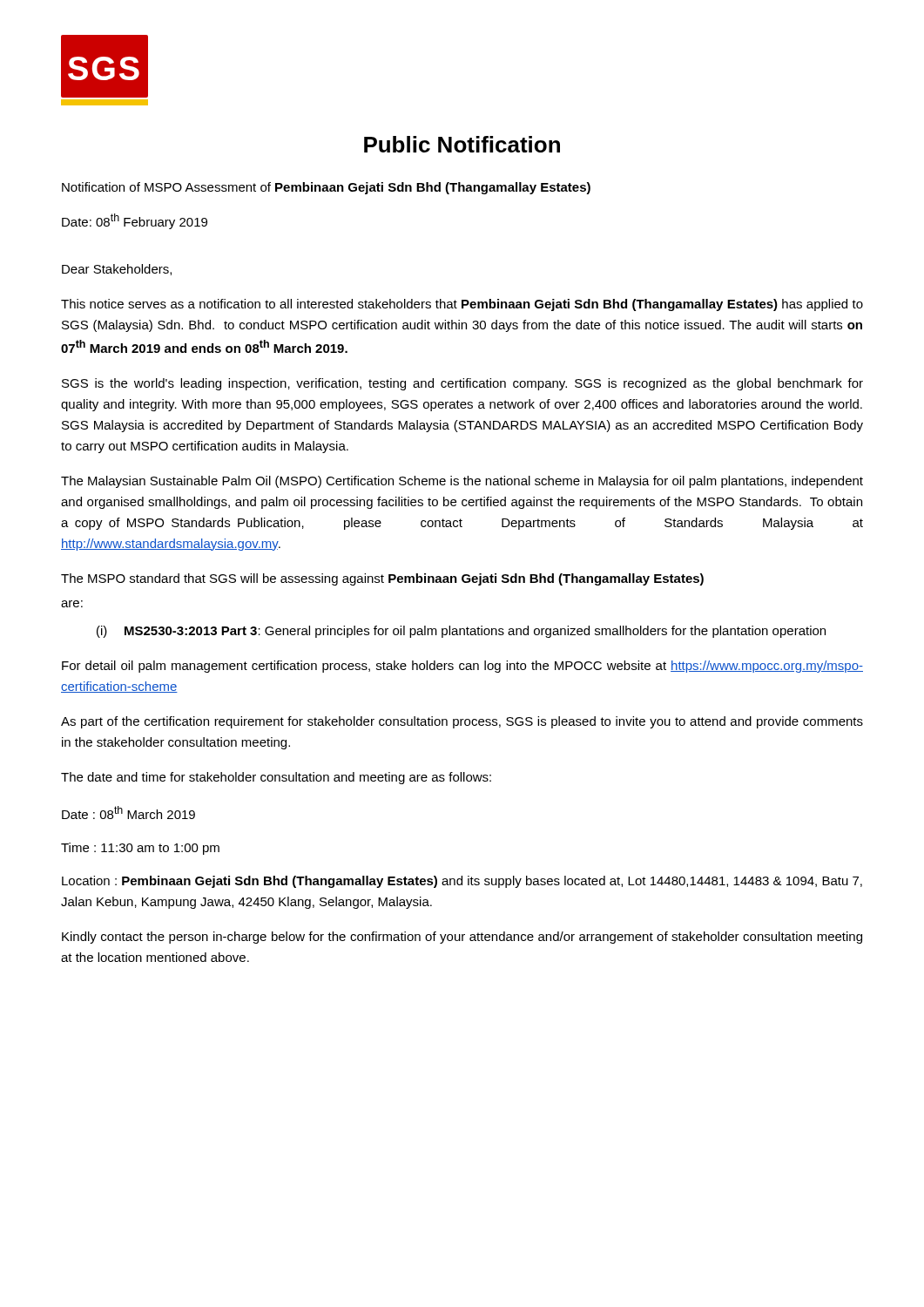Locate the logo
This screenshot has height=1307, width=924.
click(462, 75)
